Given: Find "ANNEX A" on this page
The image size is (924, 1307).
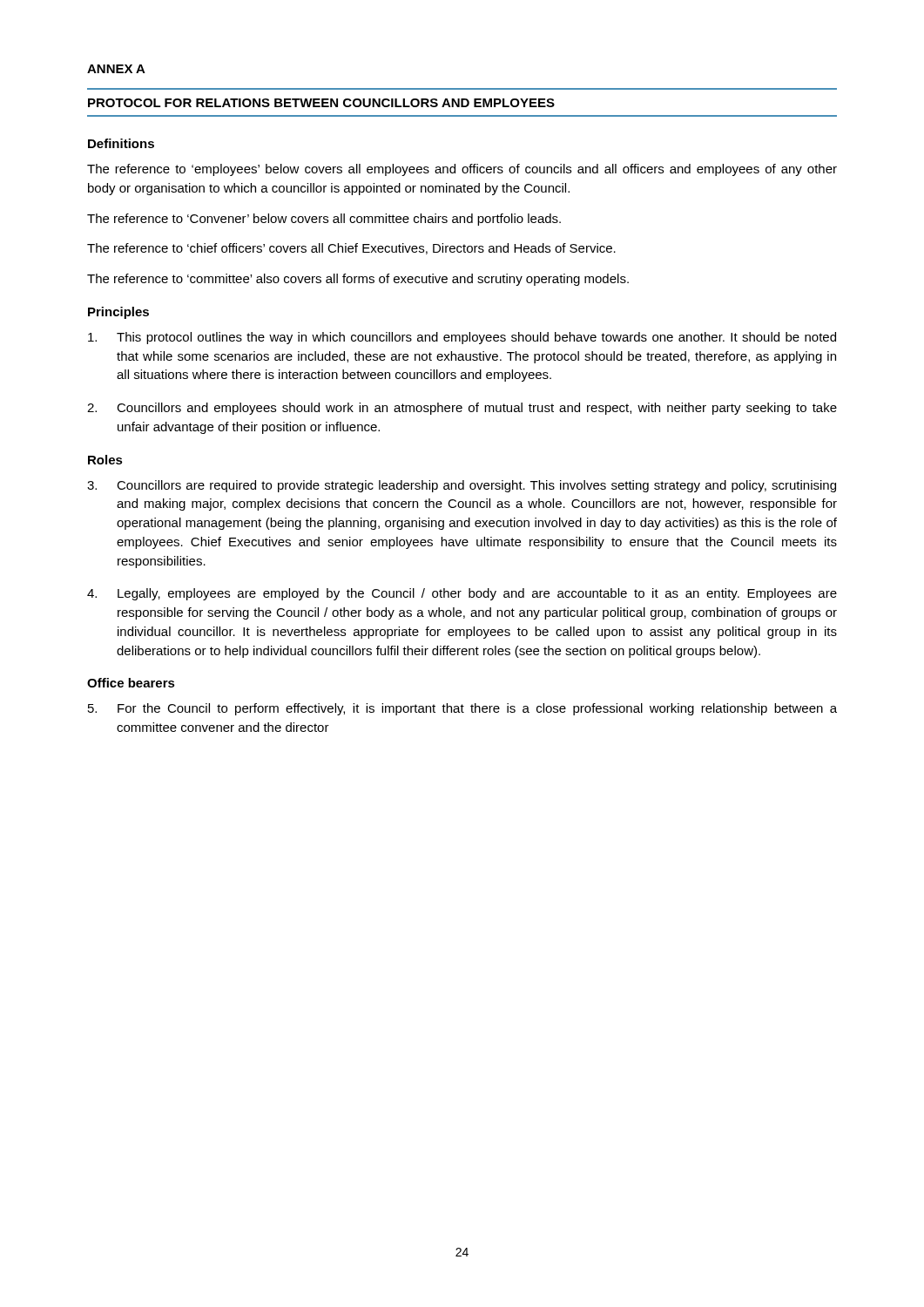Looking at the screenshot, I should coord(116,68).
